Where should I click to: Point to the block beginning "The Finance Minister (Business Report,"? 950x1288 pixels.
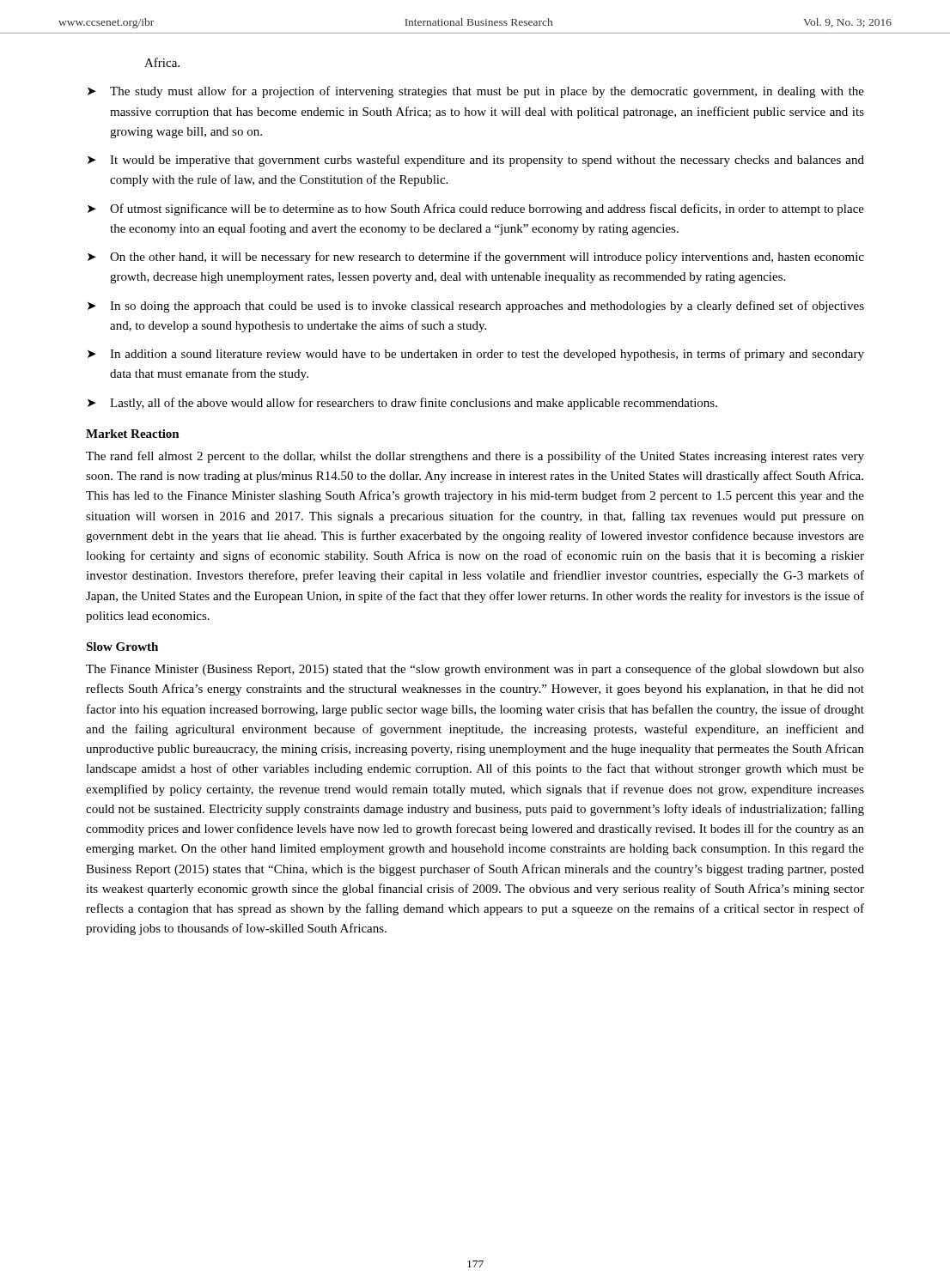tap(475, 799)
